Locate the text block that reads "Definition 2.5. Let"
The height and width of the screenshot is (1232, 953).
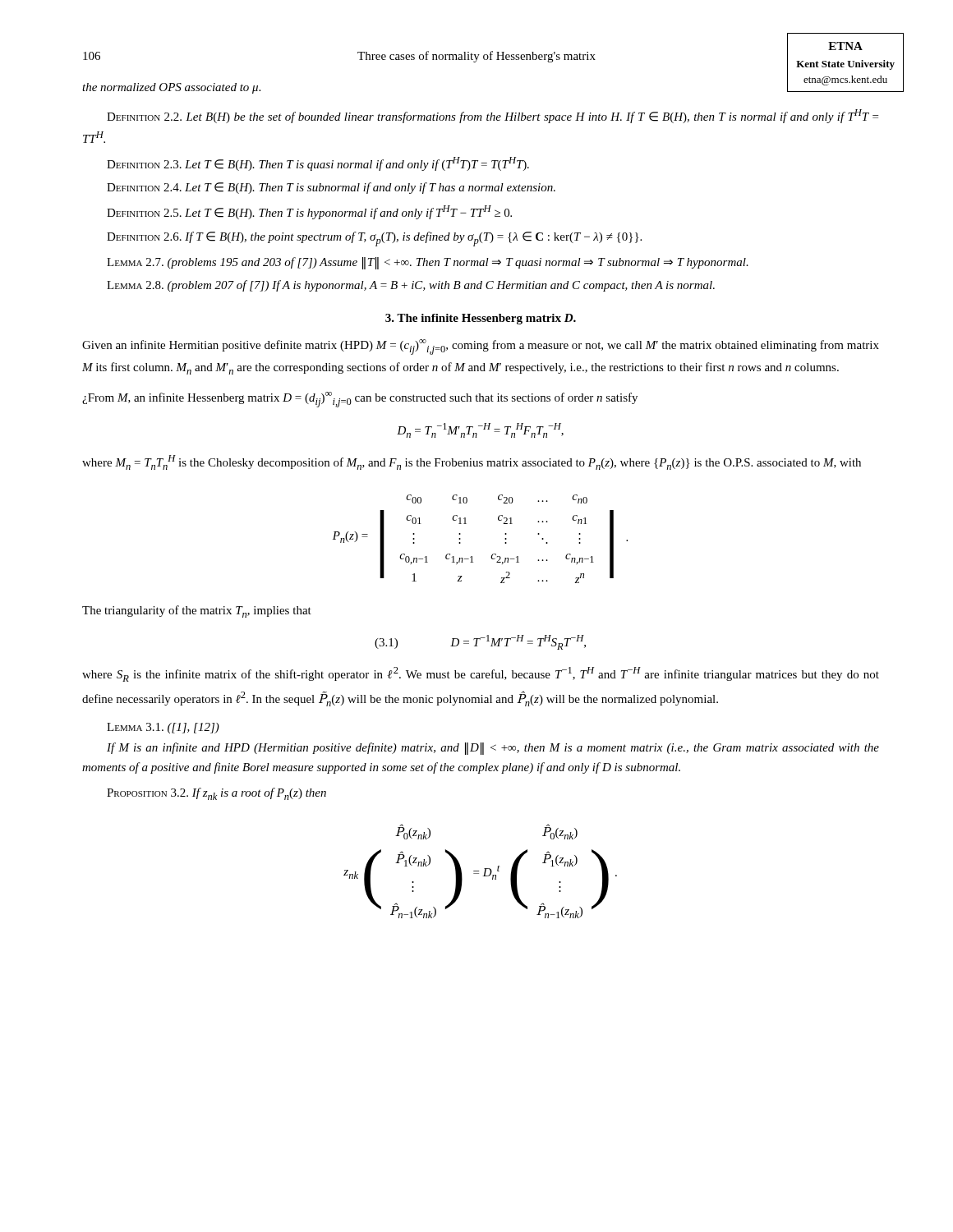click(310, 211)
